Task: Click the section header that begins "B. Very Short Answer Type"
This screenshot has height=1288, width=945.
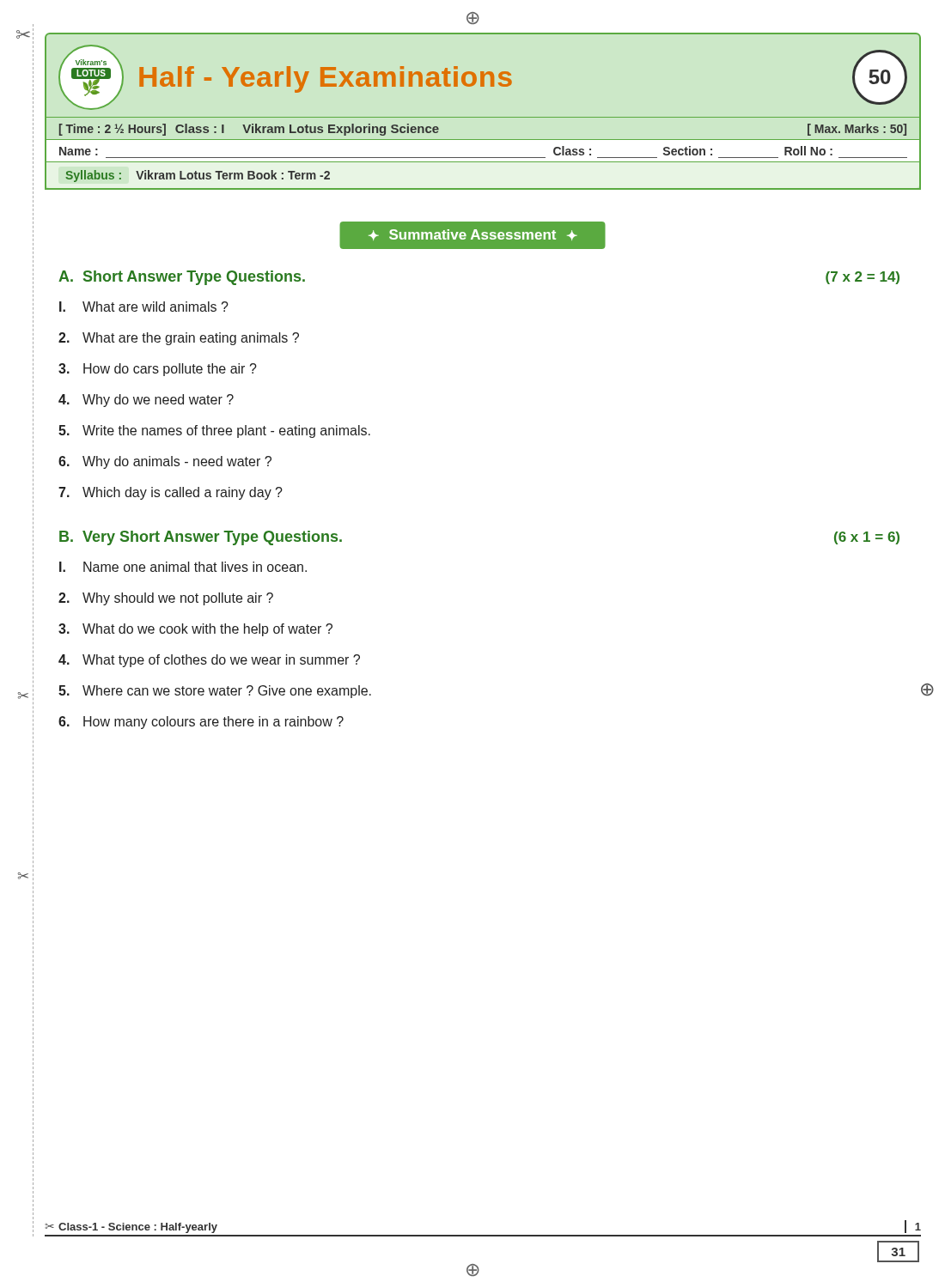Action: click(198, 538)
